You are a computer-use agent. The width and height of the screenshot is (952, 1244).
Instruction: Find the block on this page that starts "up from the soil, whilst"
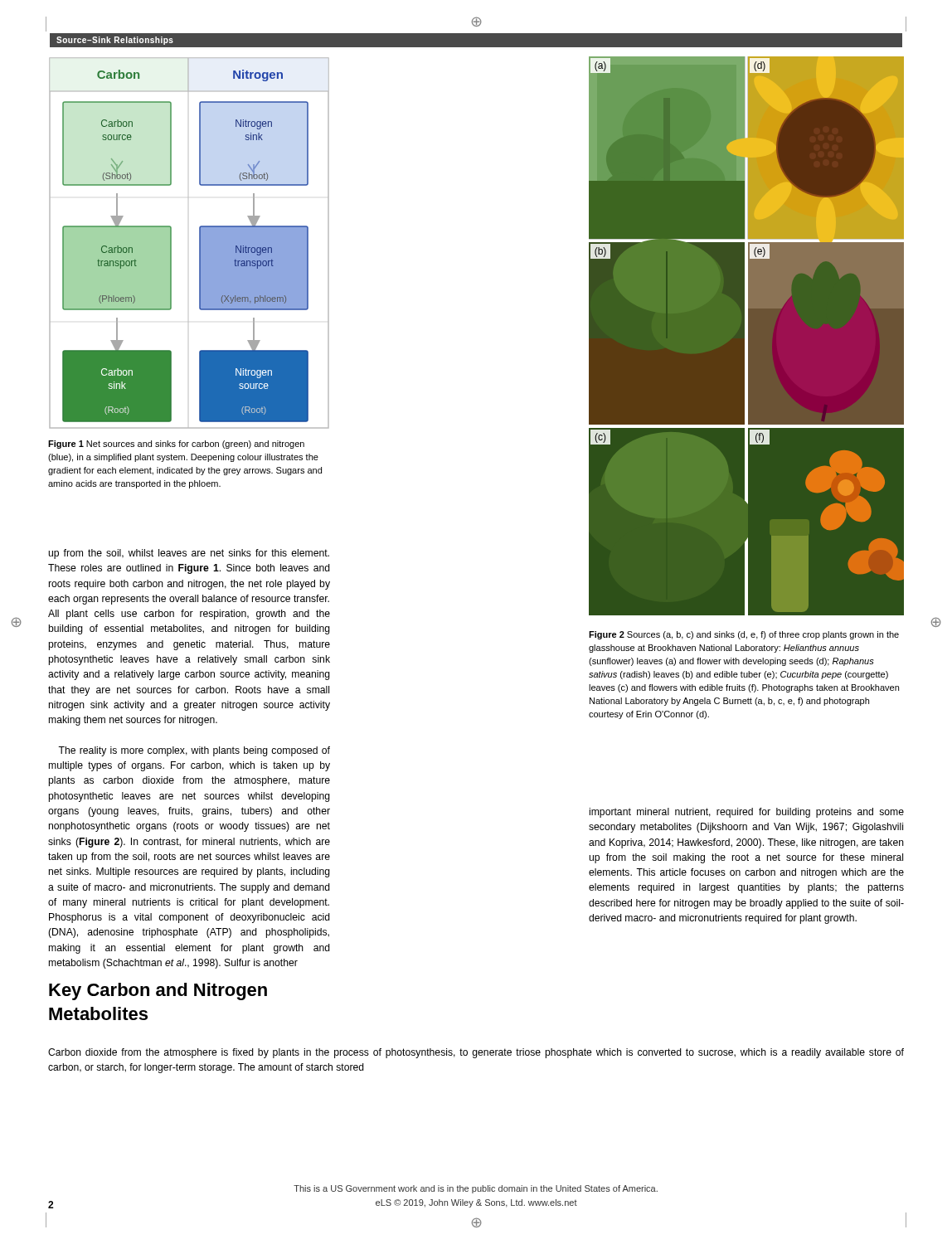pos(189,758)
